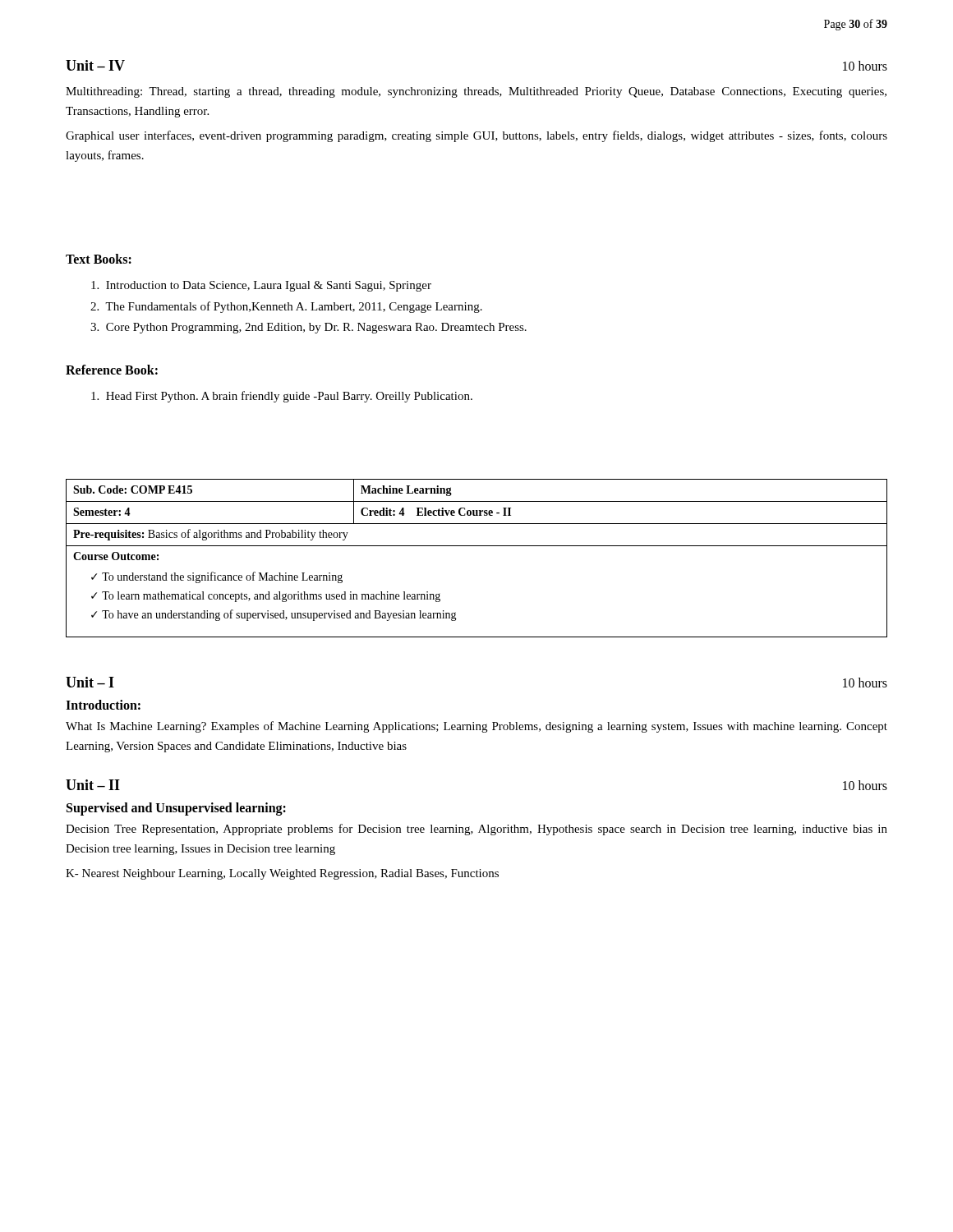Viewport: 953px width, 1232px height.
Task: Click on the text block starting "2. The Fundamentals of Python,Kenneth A."
Action: click(286, 306)
